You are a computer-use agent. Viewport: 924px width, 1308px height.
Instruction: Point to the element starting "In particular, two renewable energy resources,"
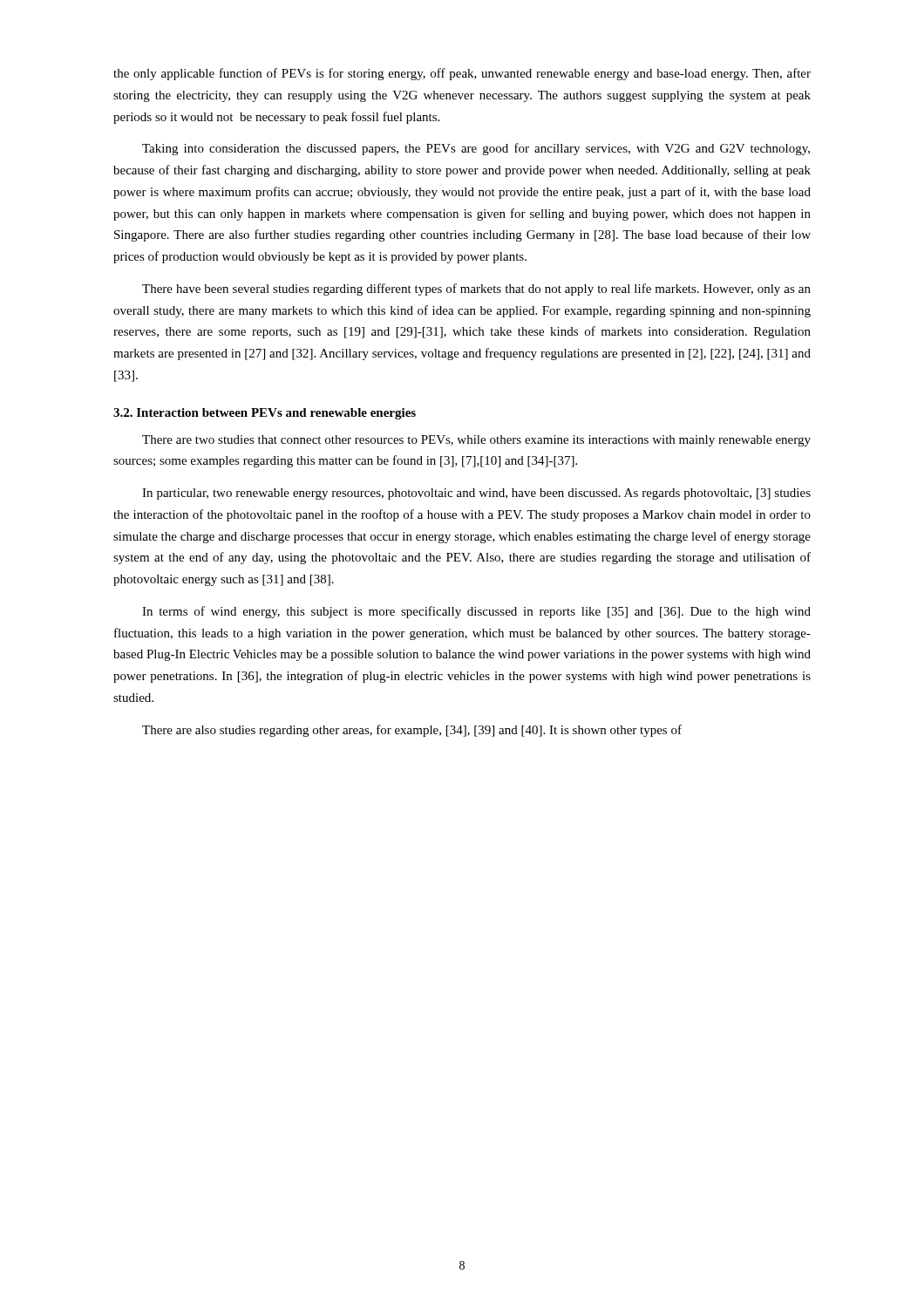[x=462, y=536]
